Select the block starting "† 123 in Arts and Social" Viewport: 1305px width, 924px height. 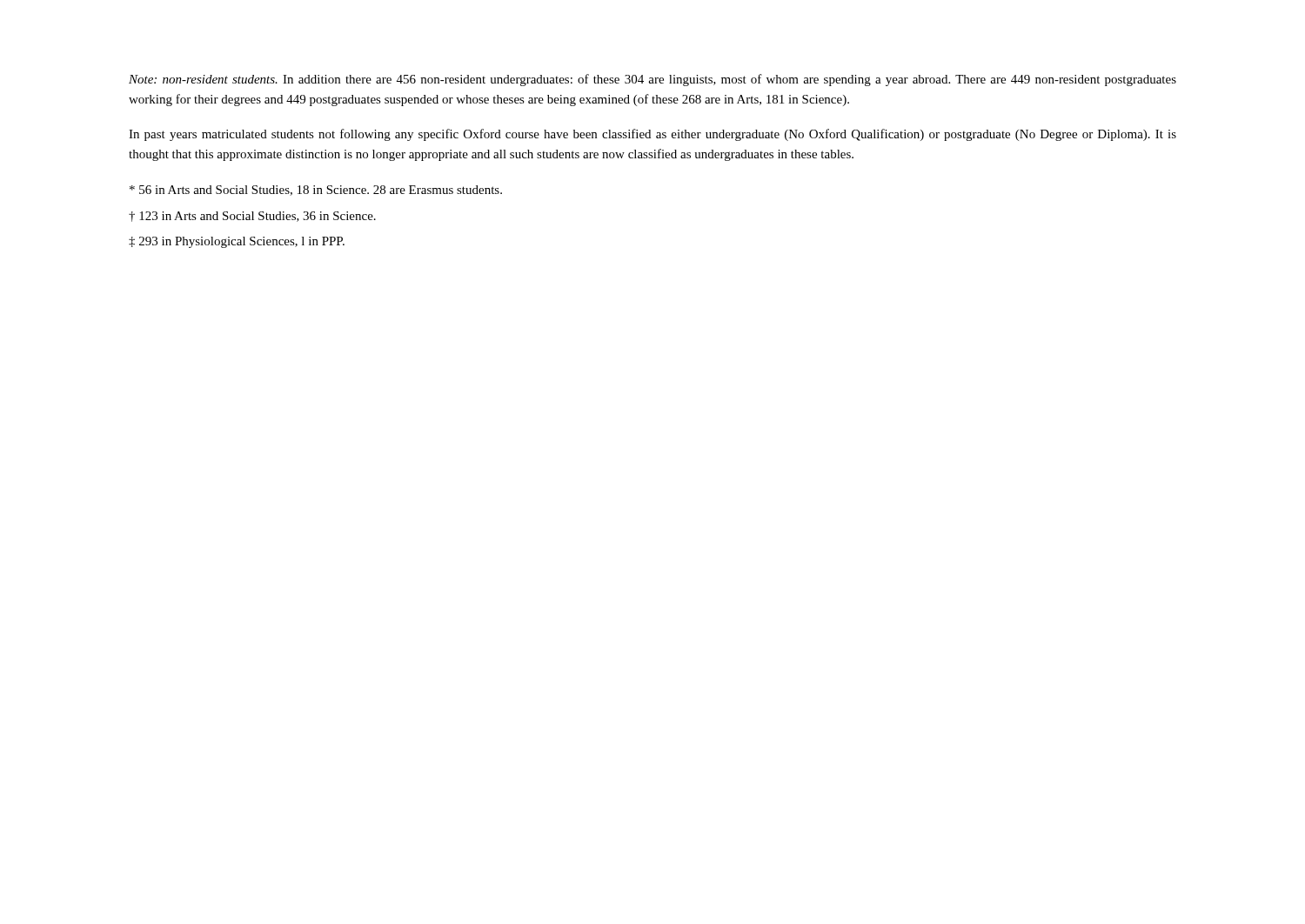click(x=253, y=215)
